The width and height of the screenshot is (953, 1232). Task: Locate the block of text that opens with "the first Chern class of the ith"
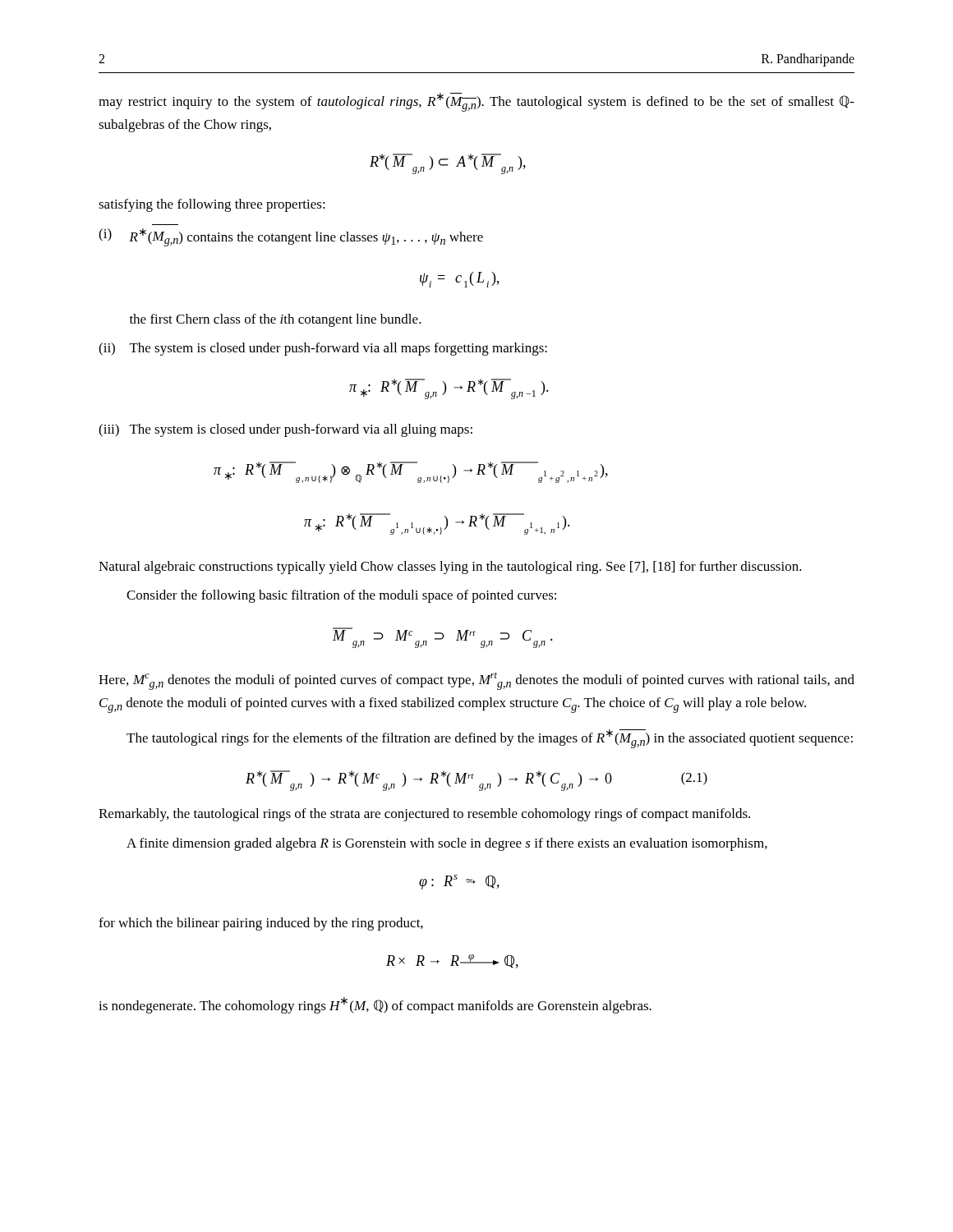point(276,320)
